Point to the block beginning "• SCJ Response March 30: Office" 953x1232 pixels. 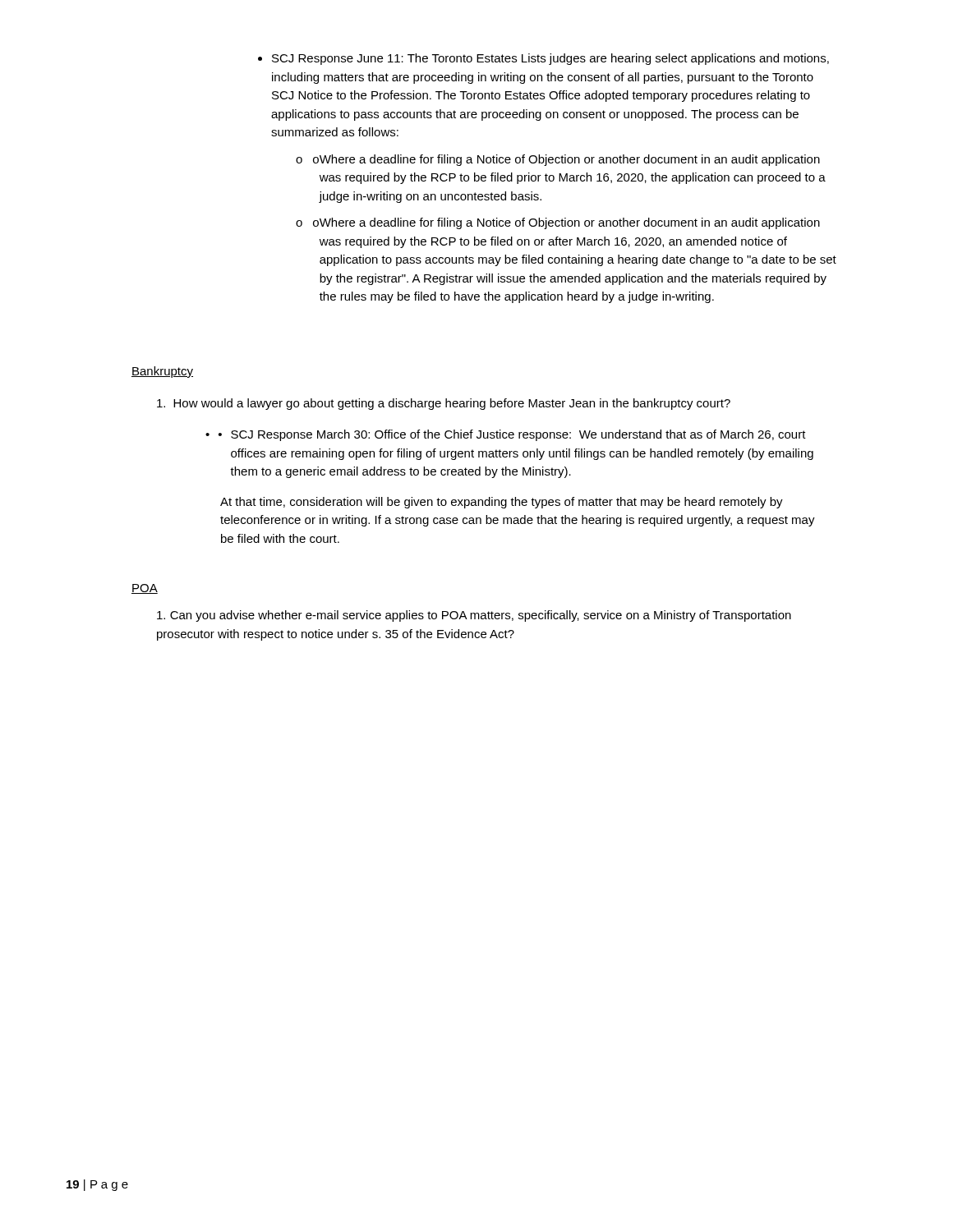520,453
